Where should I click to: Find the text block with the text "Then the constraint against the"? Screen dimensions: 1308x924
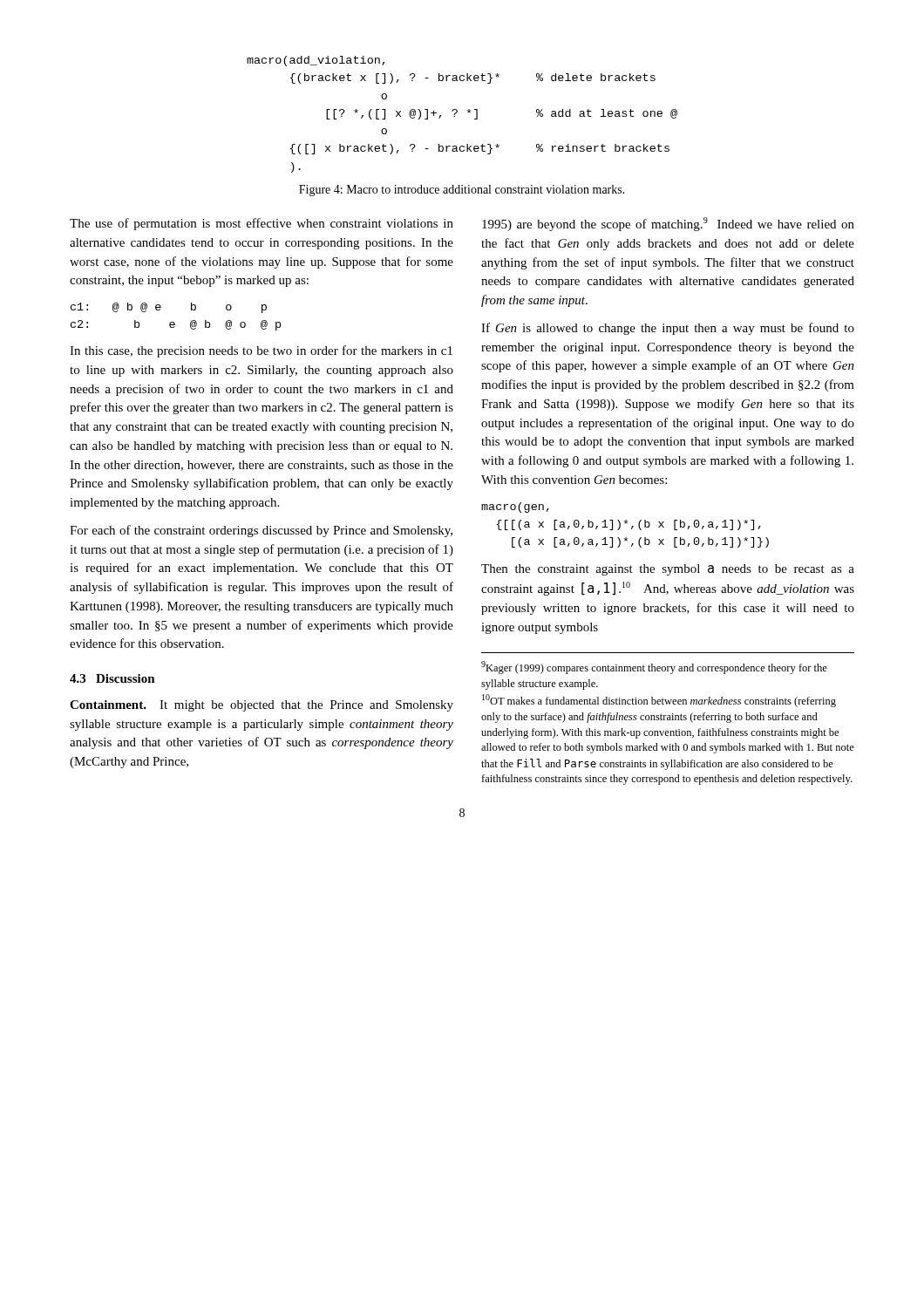click(x=668, y=598)
